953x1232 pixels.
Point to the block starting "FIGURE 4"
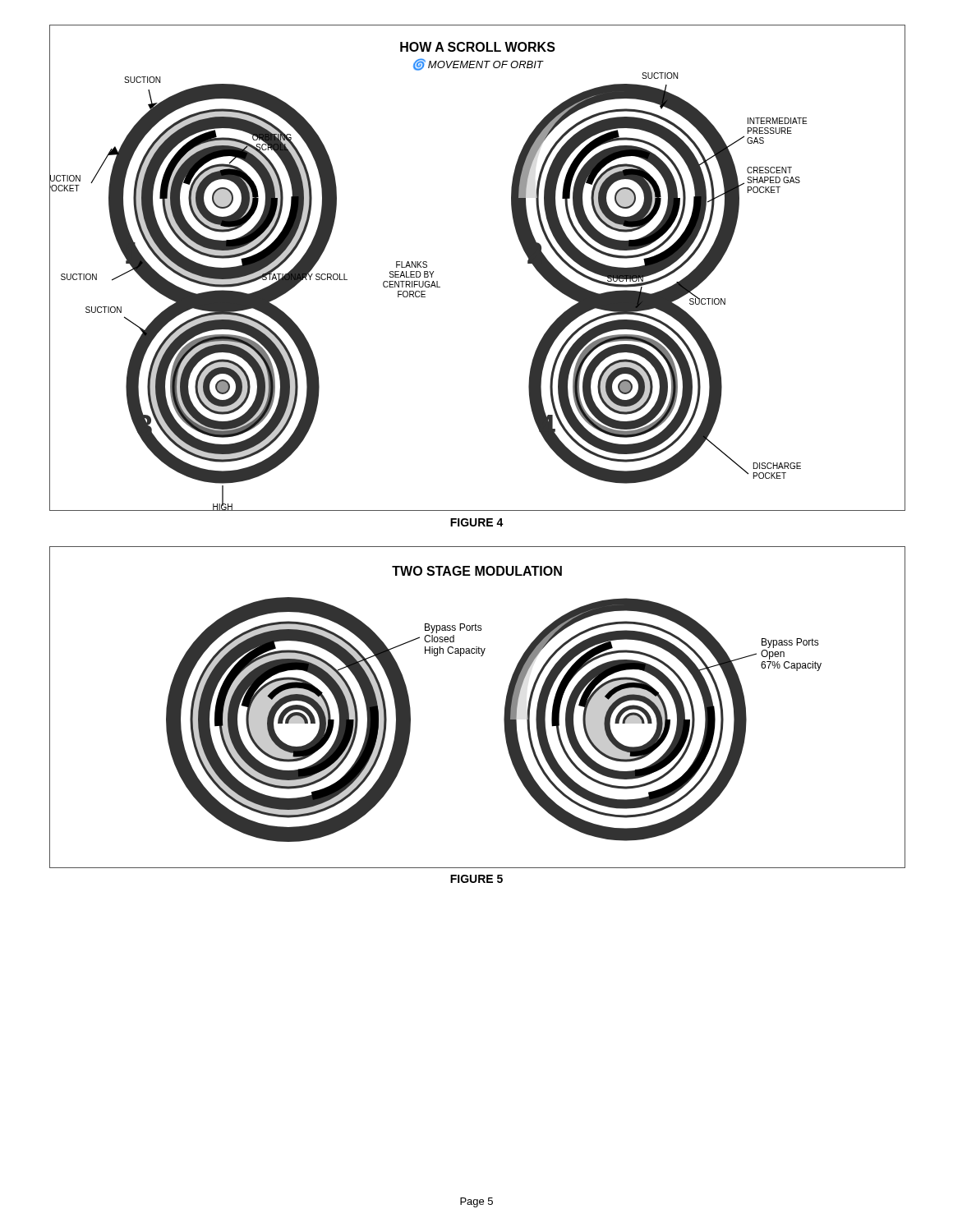point(476,522)
